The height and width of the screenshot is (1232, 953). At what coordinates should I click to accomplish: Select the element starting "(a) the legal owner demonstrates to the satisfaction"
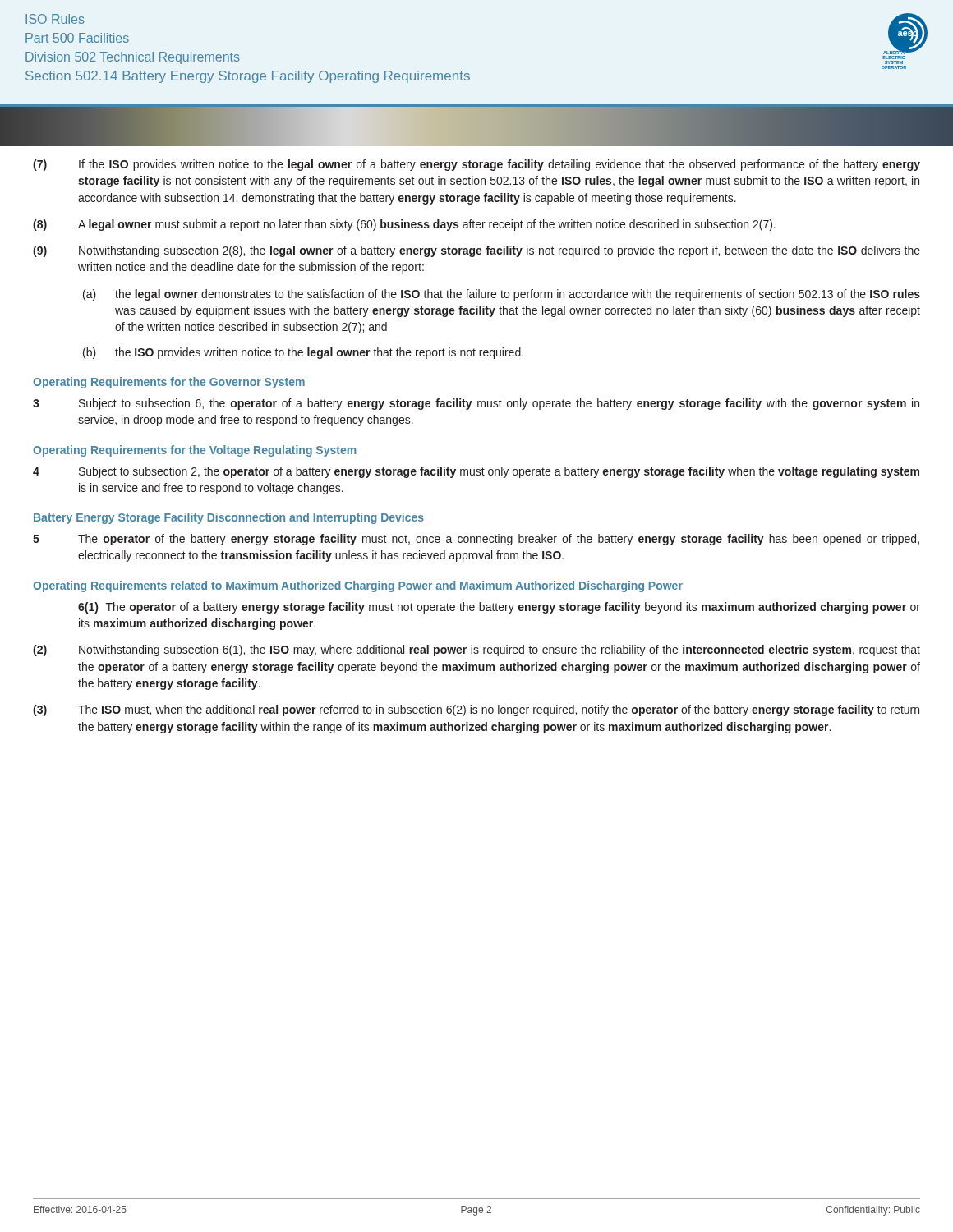coord(476,311)
